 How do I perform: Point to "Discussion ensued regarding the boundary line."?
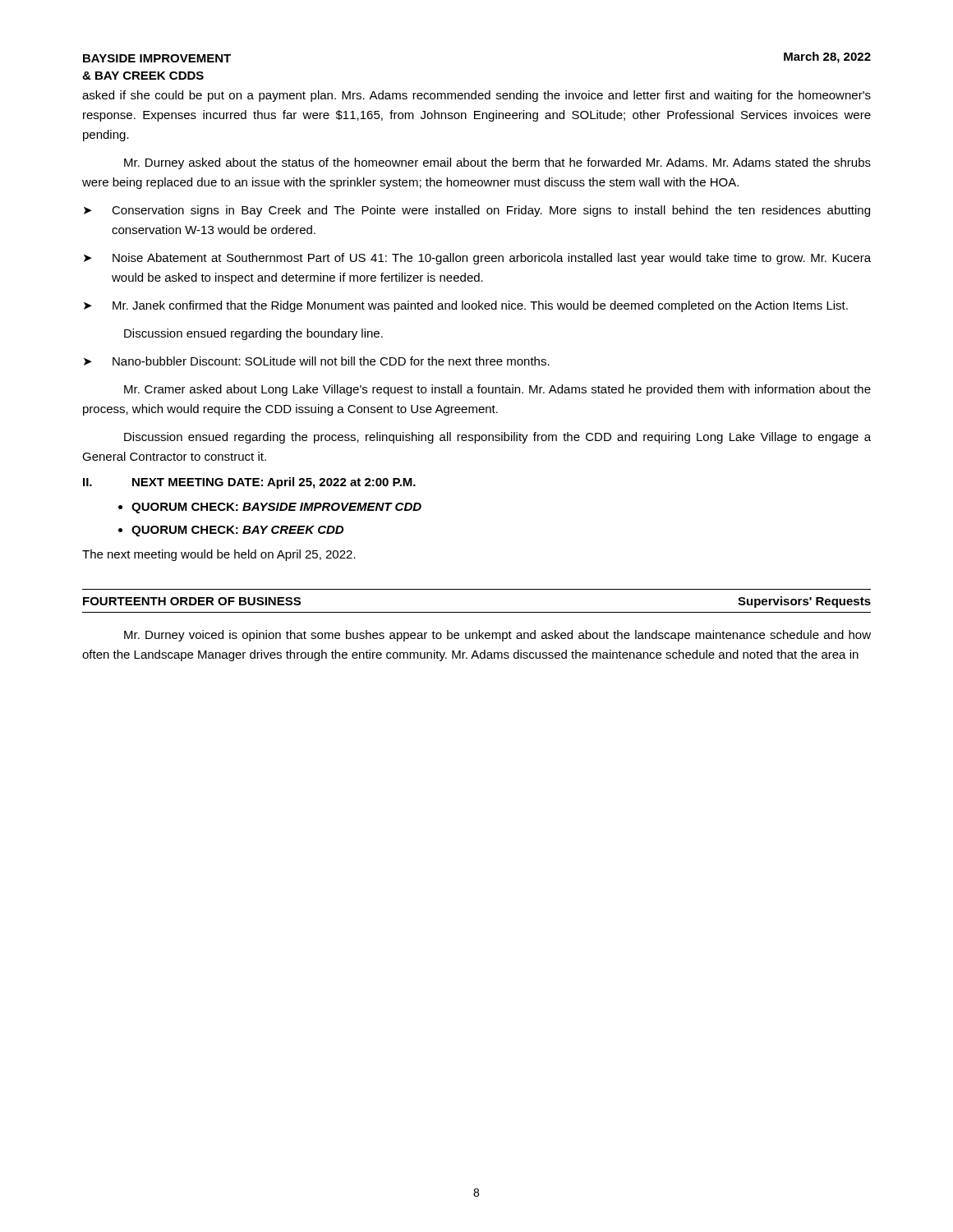coord(253,333)
